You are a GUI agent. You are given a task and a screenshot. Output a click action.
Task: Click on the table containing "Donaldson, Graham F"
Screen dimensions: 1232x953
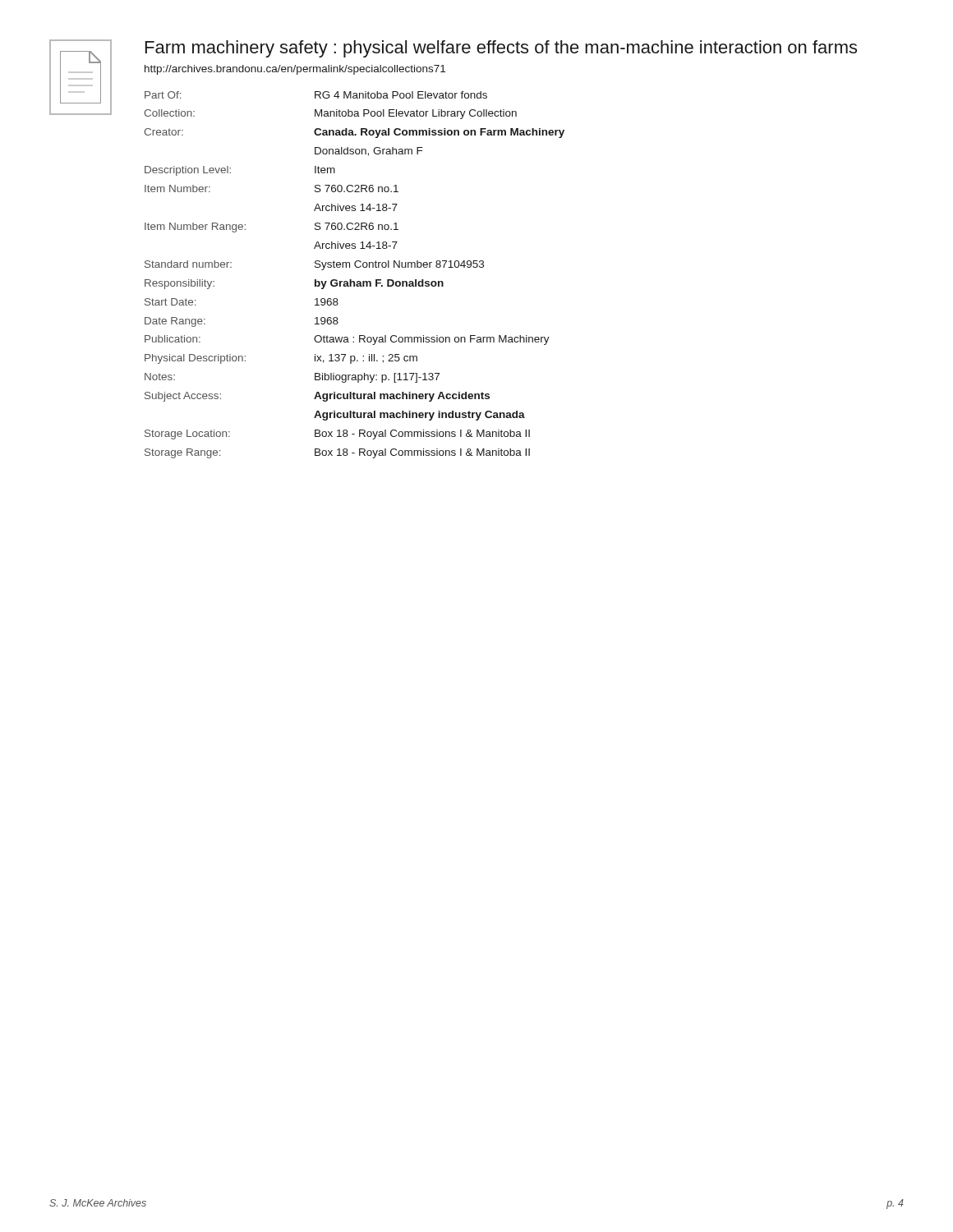tap(524, 274)
